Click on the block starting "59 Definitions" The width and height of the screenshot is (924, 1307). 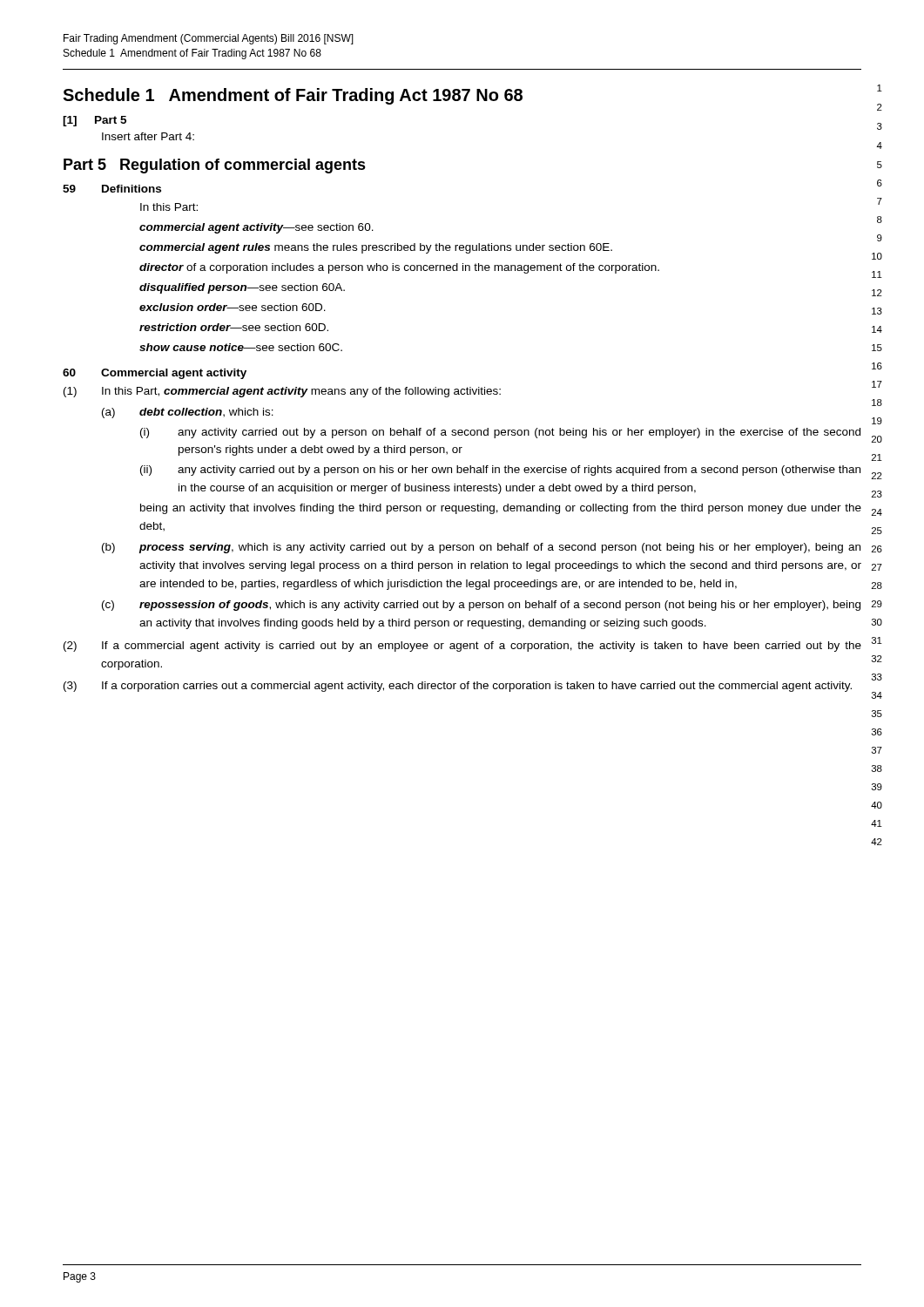click(x=112, y=189)
